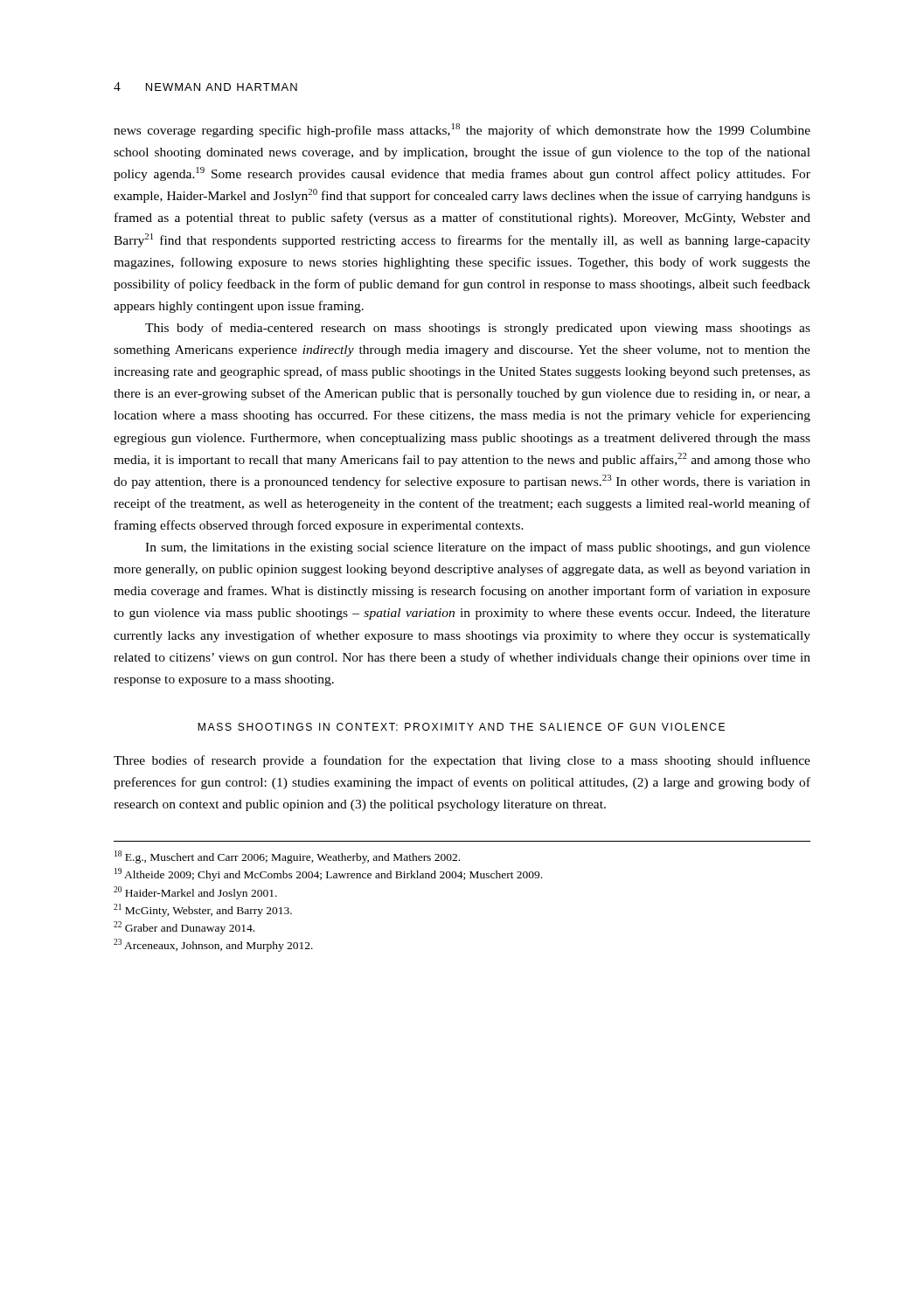The image size is (924, 1311).
Task: Click on the block starting "19 Altheide 2009; Chyi and McCombs 2004; Lawrence"
Action: [328, 874]
